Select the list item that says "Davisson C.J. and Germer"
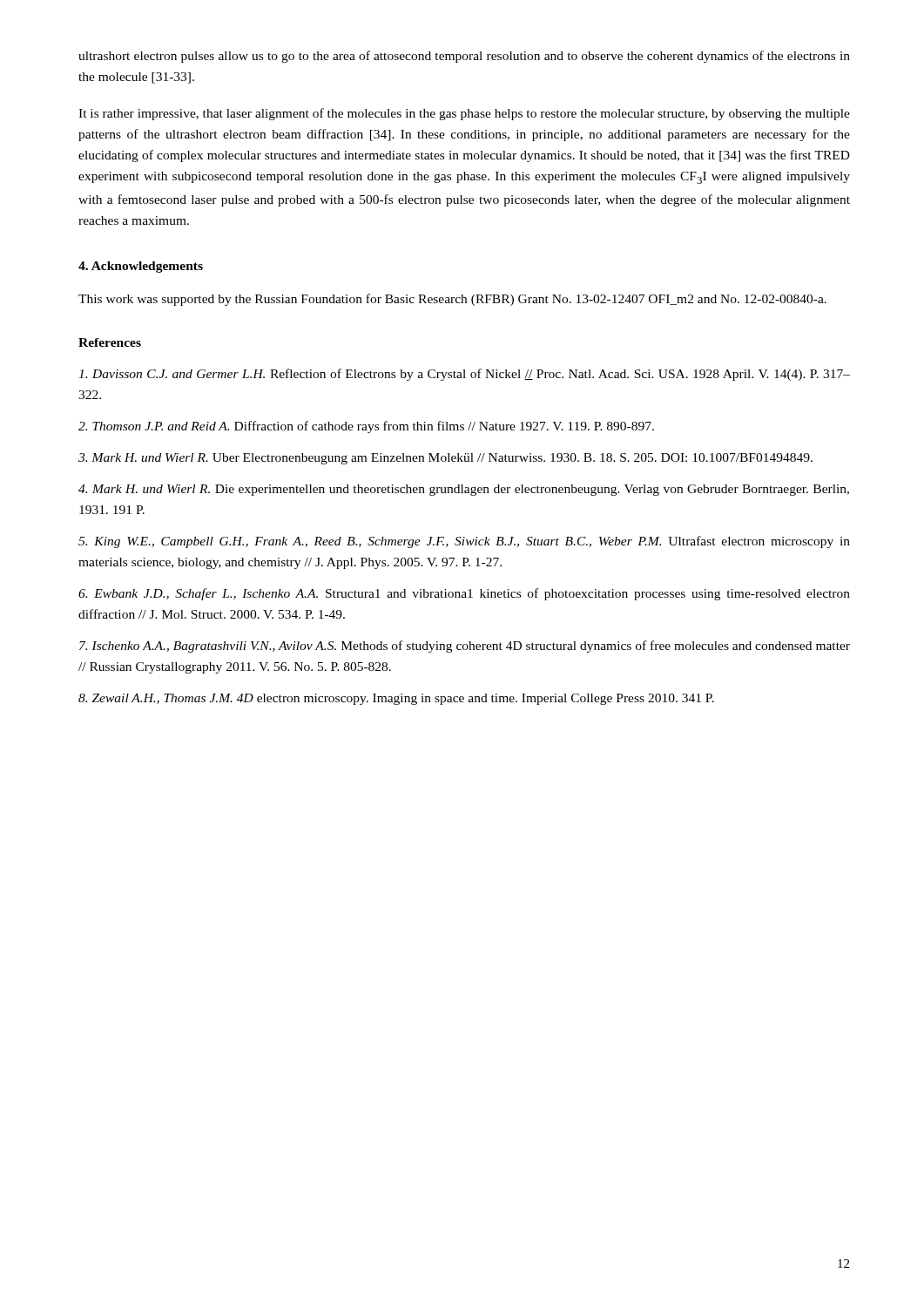The width and height of the screenshot is (924, 1307). point(464,385)
